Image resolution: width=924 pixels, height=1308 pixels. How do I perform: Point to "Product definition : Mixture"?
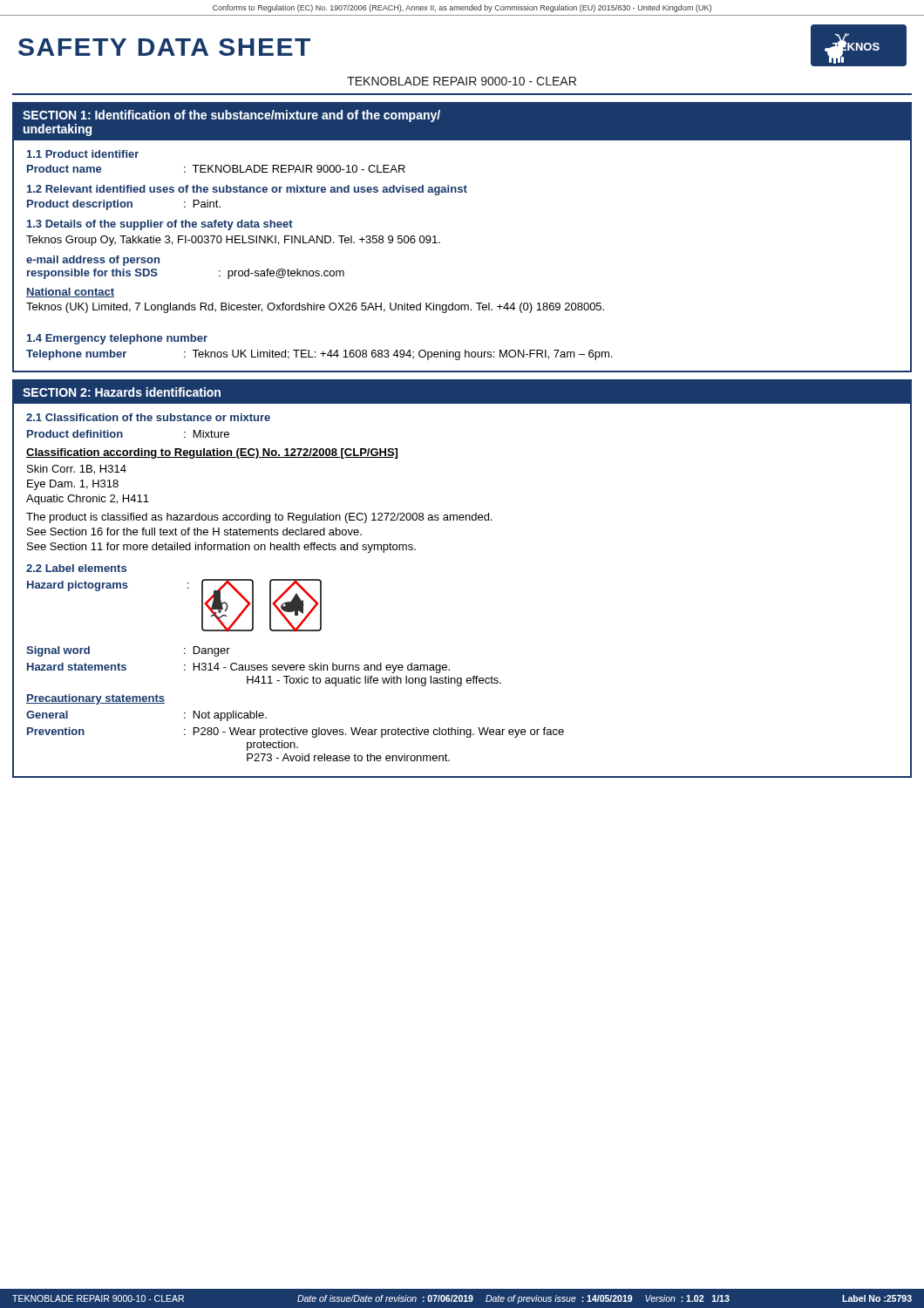[x=128, y=434]
